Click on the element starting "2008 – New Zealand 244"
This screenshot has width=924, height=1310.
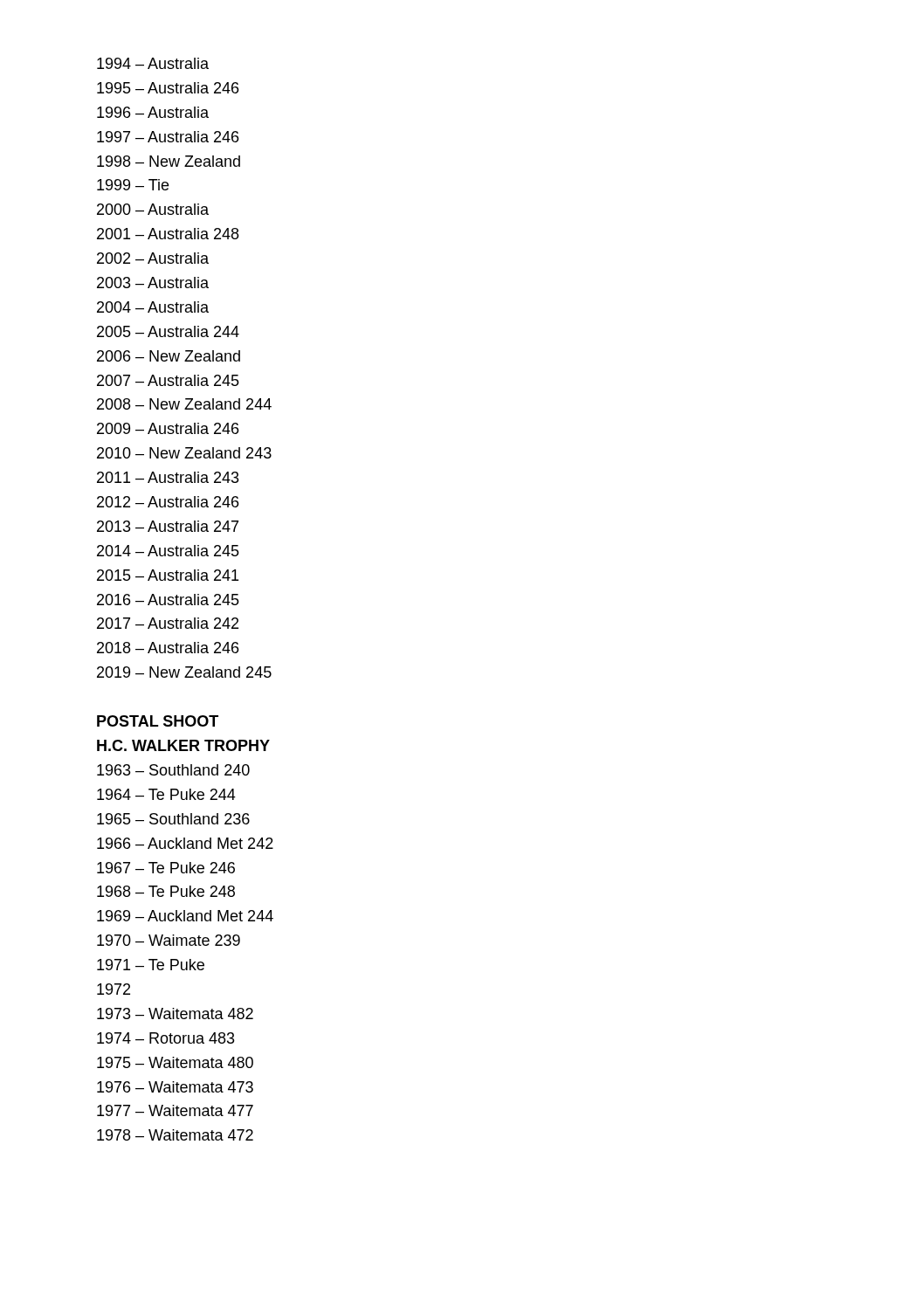(x=184, y=405)
